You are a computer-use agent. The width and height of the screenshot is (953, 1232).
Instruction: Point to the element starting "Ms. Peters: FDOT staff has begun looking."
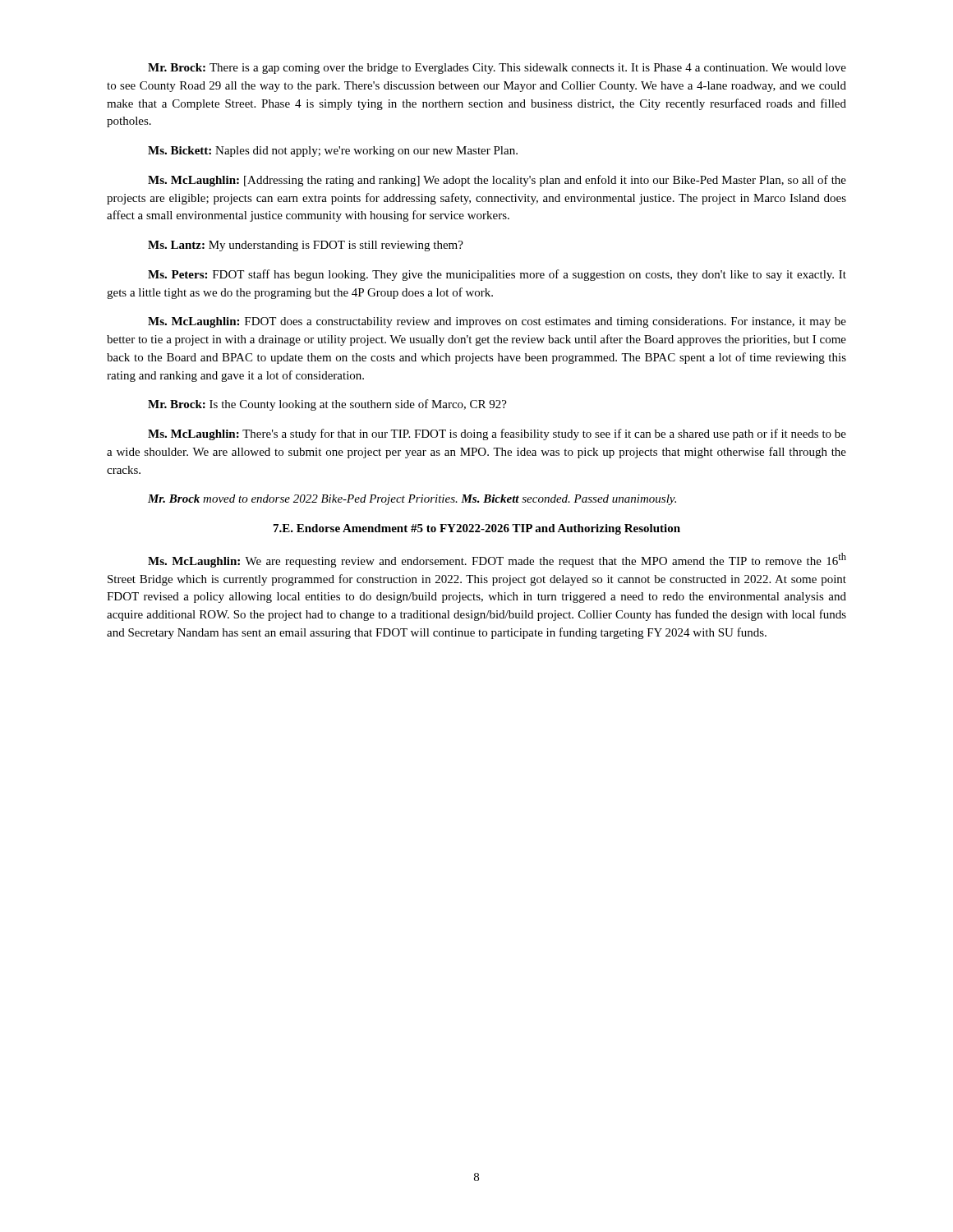(476, 283)
